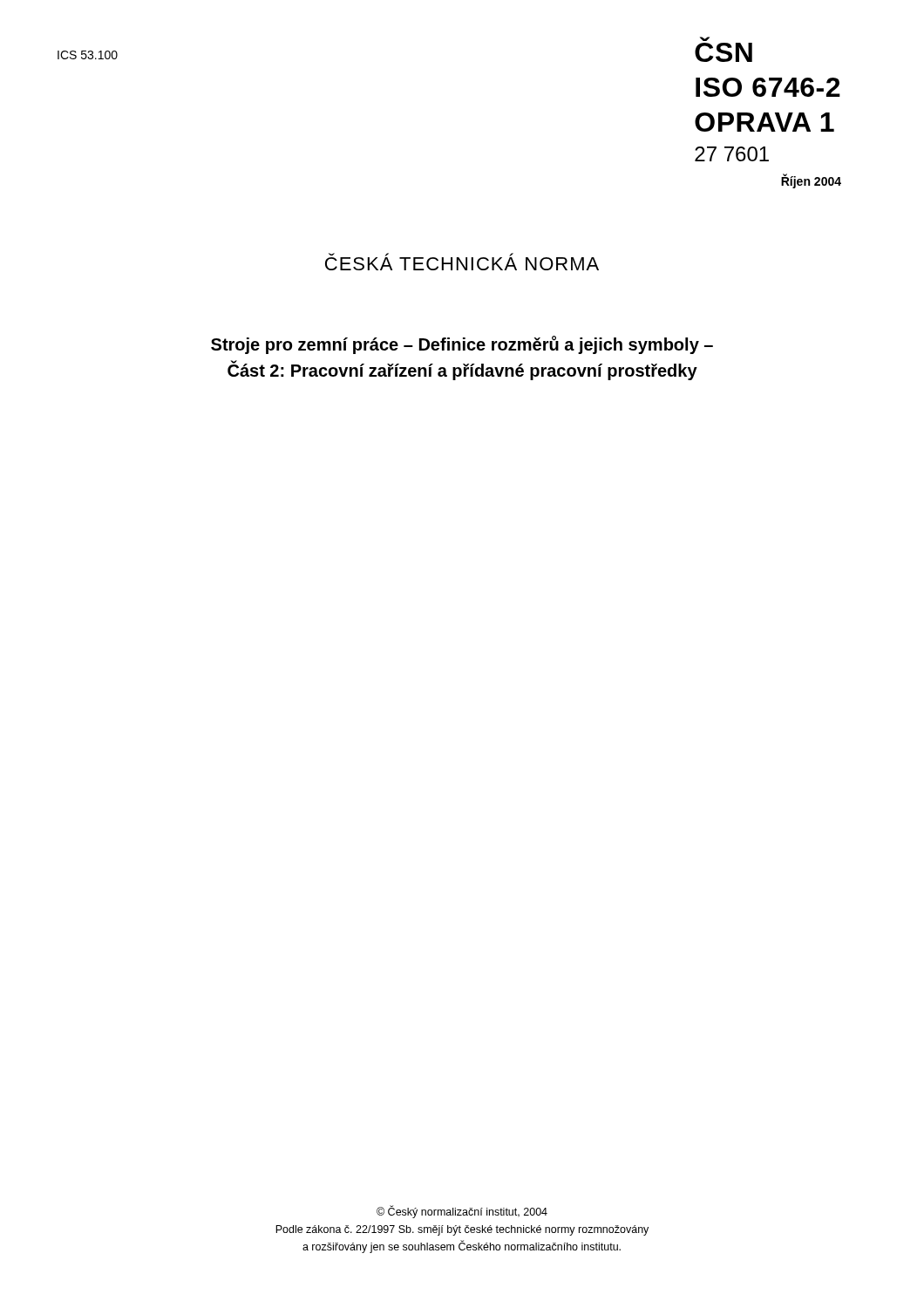This screenshot has width=924, height=1308.
Task: Click on the title containing "Stroje pro zemní práce"
Action: (462, 358)
